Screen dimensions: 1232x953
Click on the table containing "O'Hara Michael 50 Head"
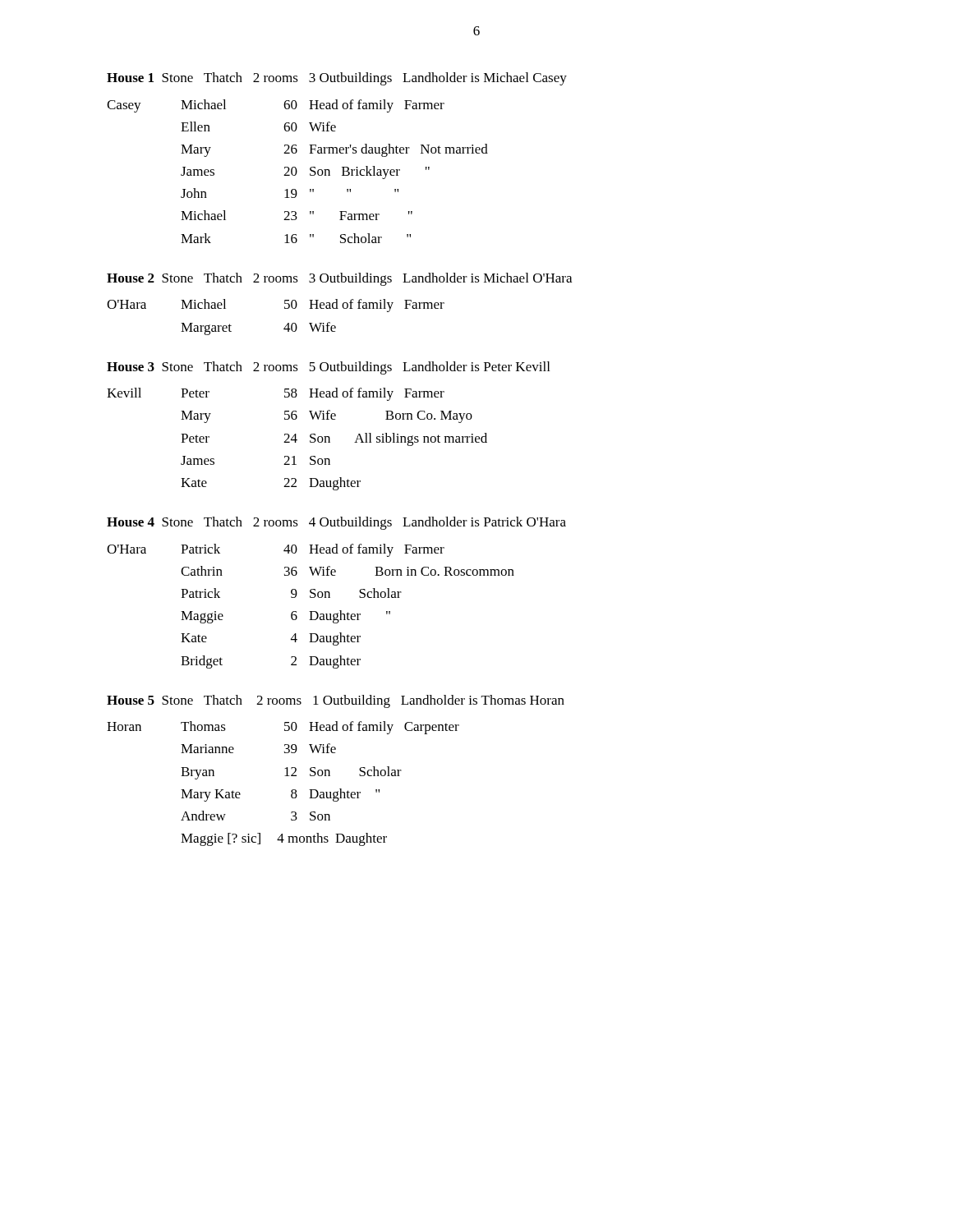click(489, 316)
